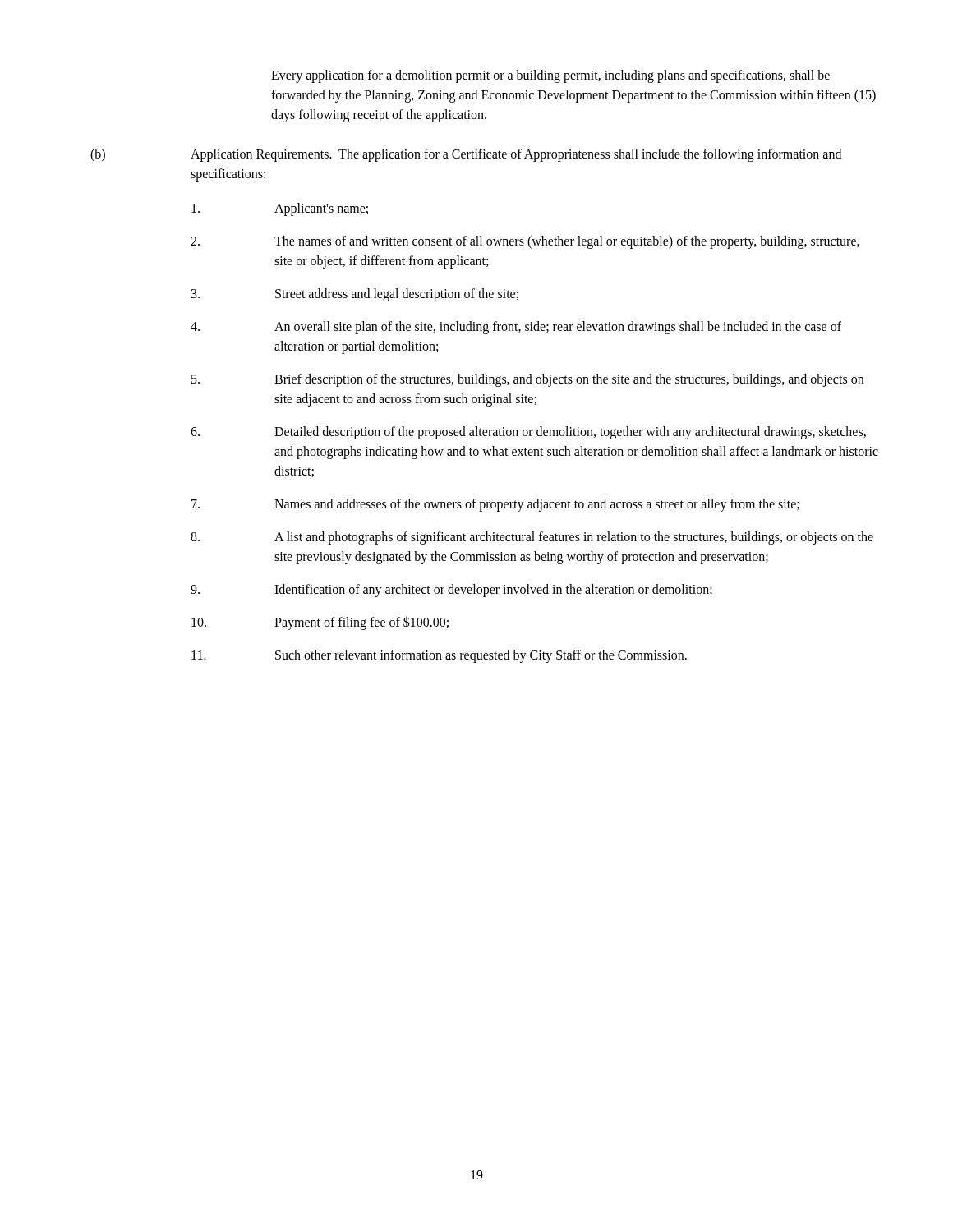Click on the text block containing "Every application for a"
953x1232 pixels.
574,95
